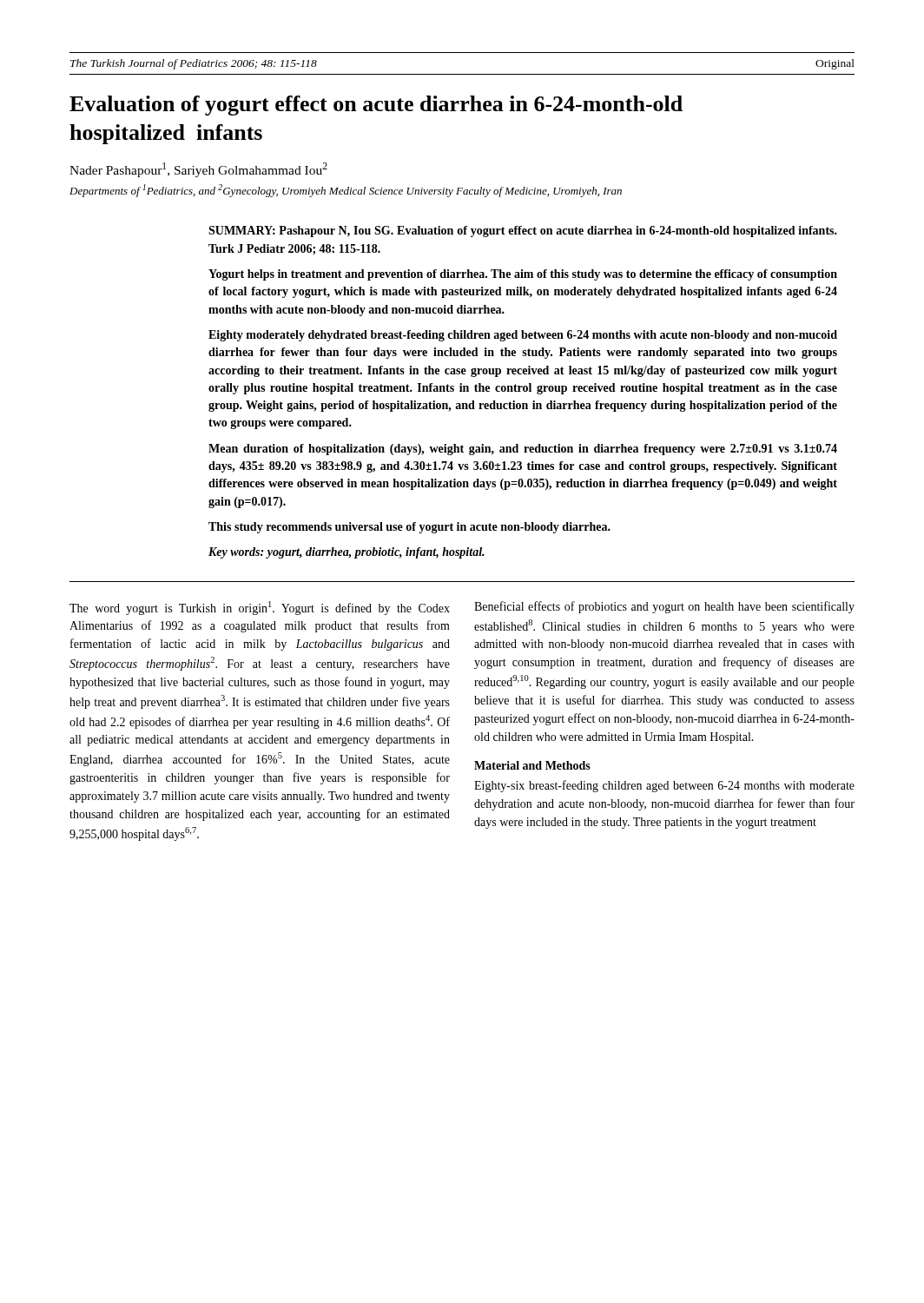Screen dimensions: 1303x924
Task: Click on the text block containing "Eighty-six breast-feeding children aged between 6-24 months"
Action: pos(664,804)
